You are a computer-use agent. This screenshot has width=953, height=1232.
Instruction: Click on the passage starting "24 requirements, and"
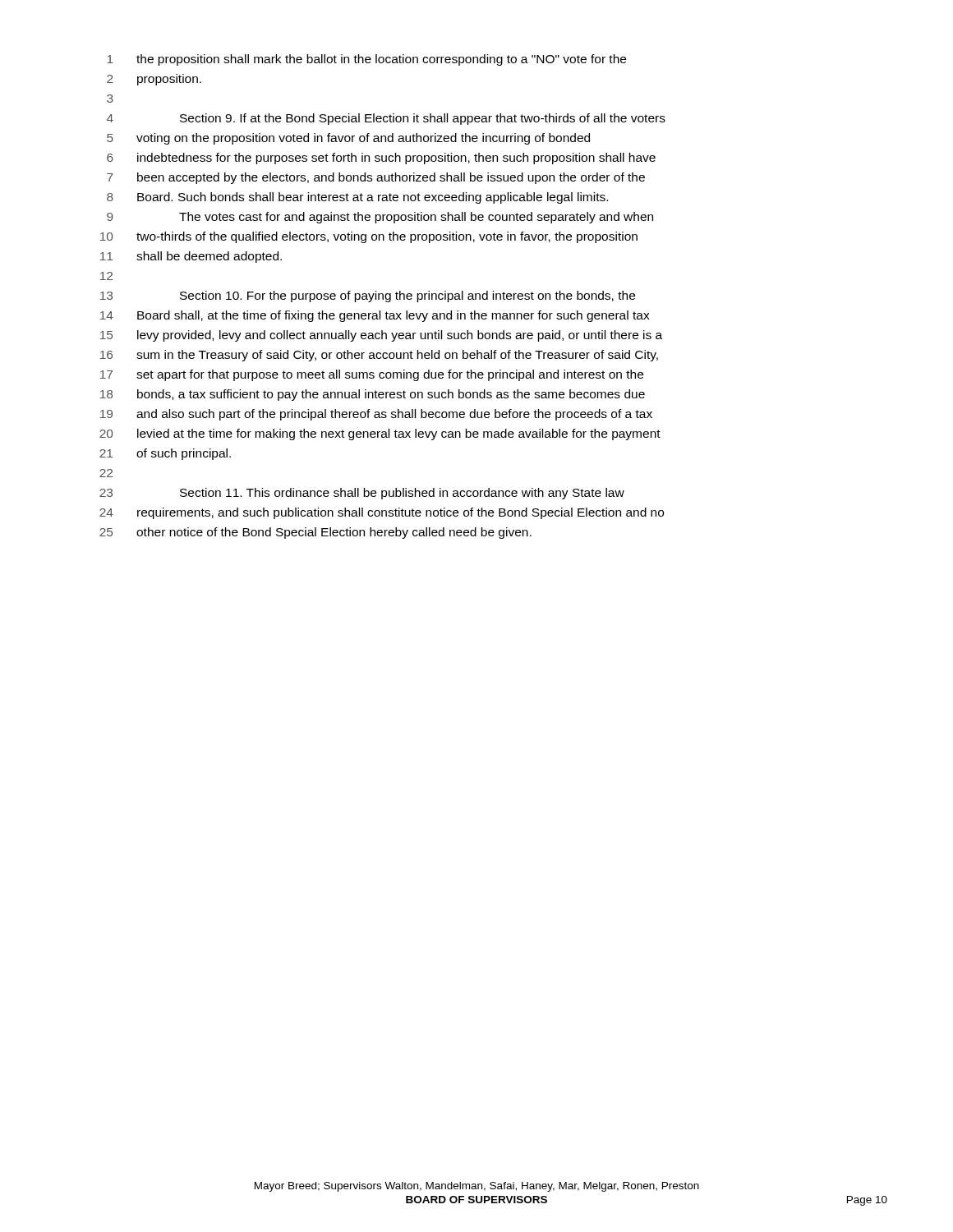(485, 513)
